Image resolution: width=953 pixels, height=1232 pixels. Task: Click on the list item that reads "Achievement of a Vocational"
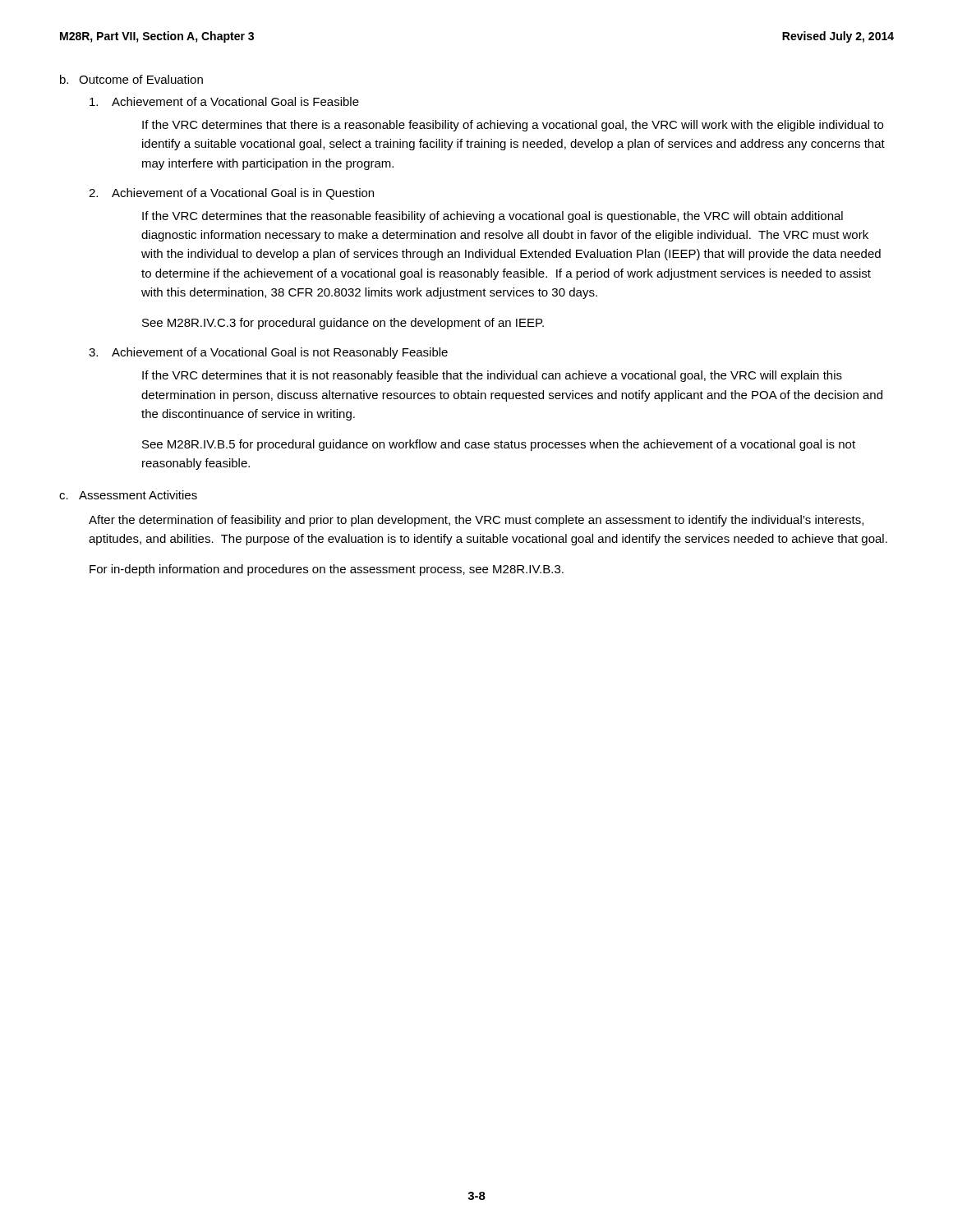pos(224,101)
